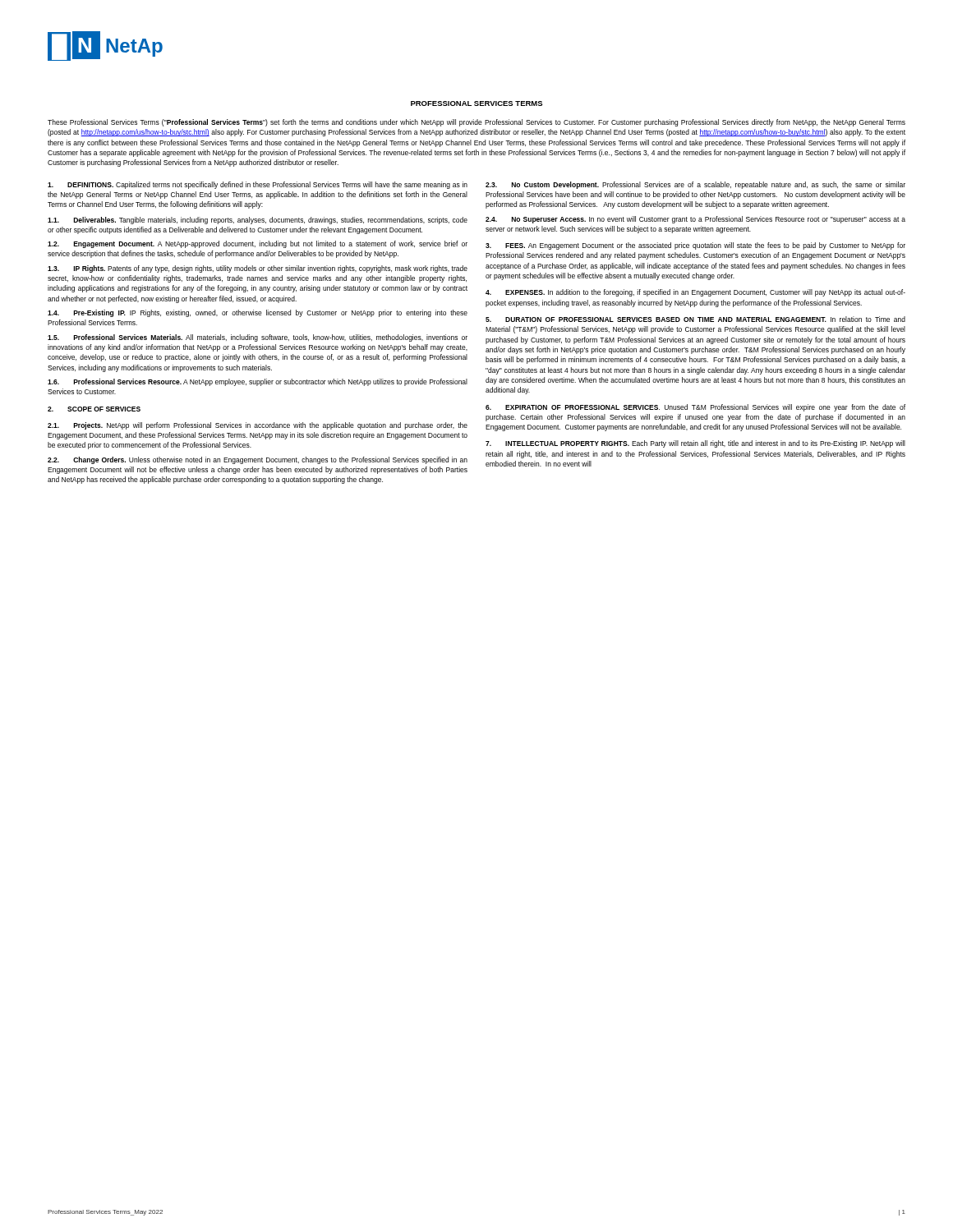The image size is (953, 1232).
Task: Locate the region starting "2. SCOPE OF SERVICES"
Action: click(94, 409)
